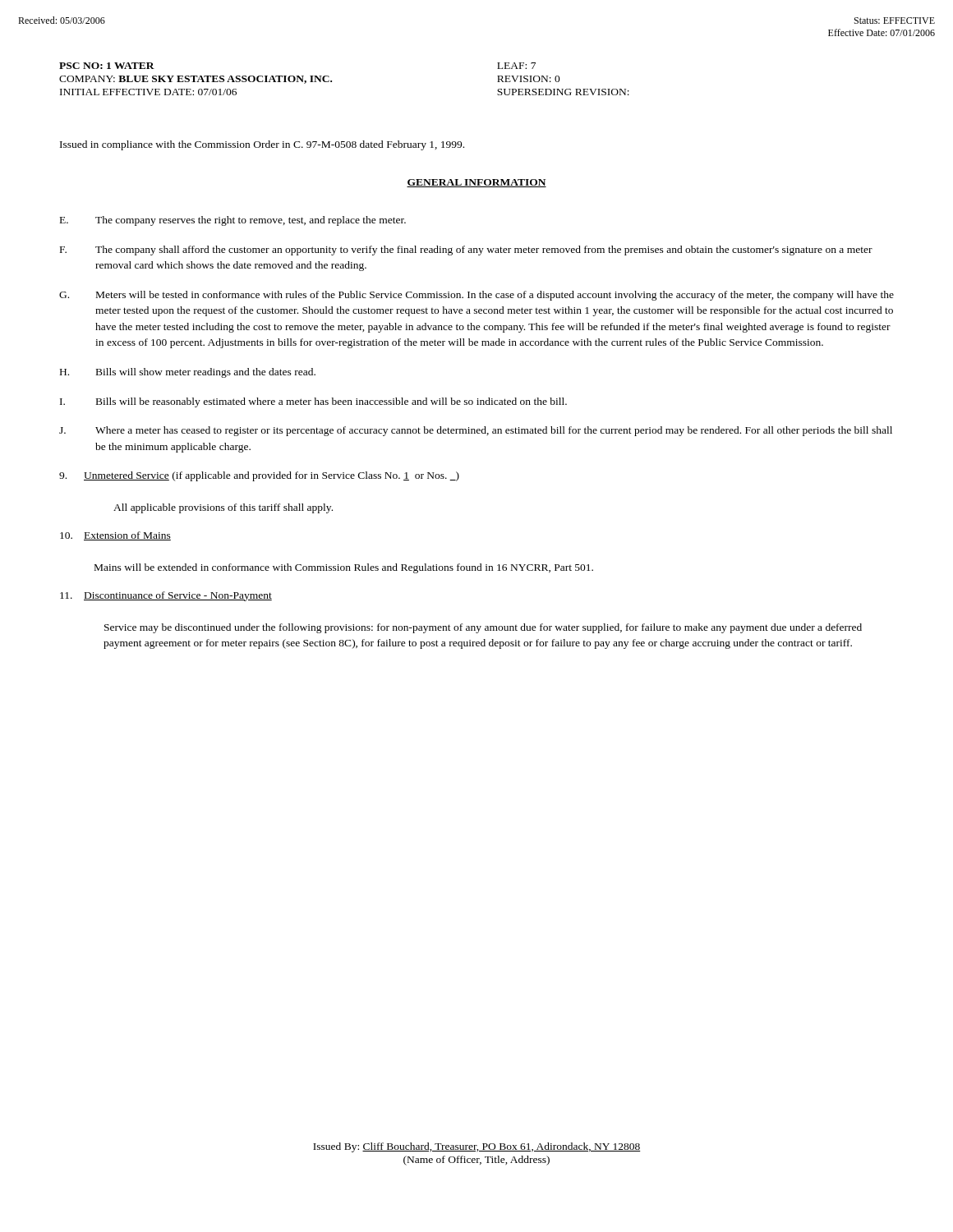This screenshot has height=1232, width=953.
Task: Where is the passage that starts "11. Discontinuance of Service - Non-Payment"?
Action: (x=476, y=619)
